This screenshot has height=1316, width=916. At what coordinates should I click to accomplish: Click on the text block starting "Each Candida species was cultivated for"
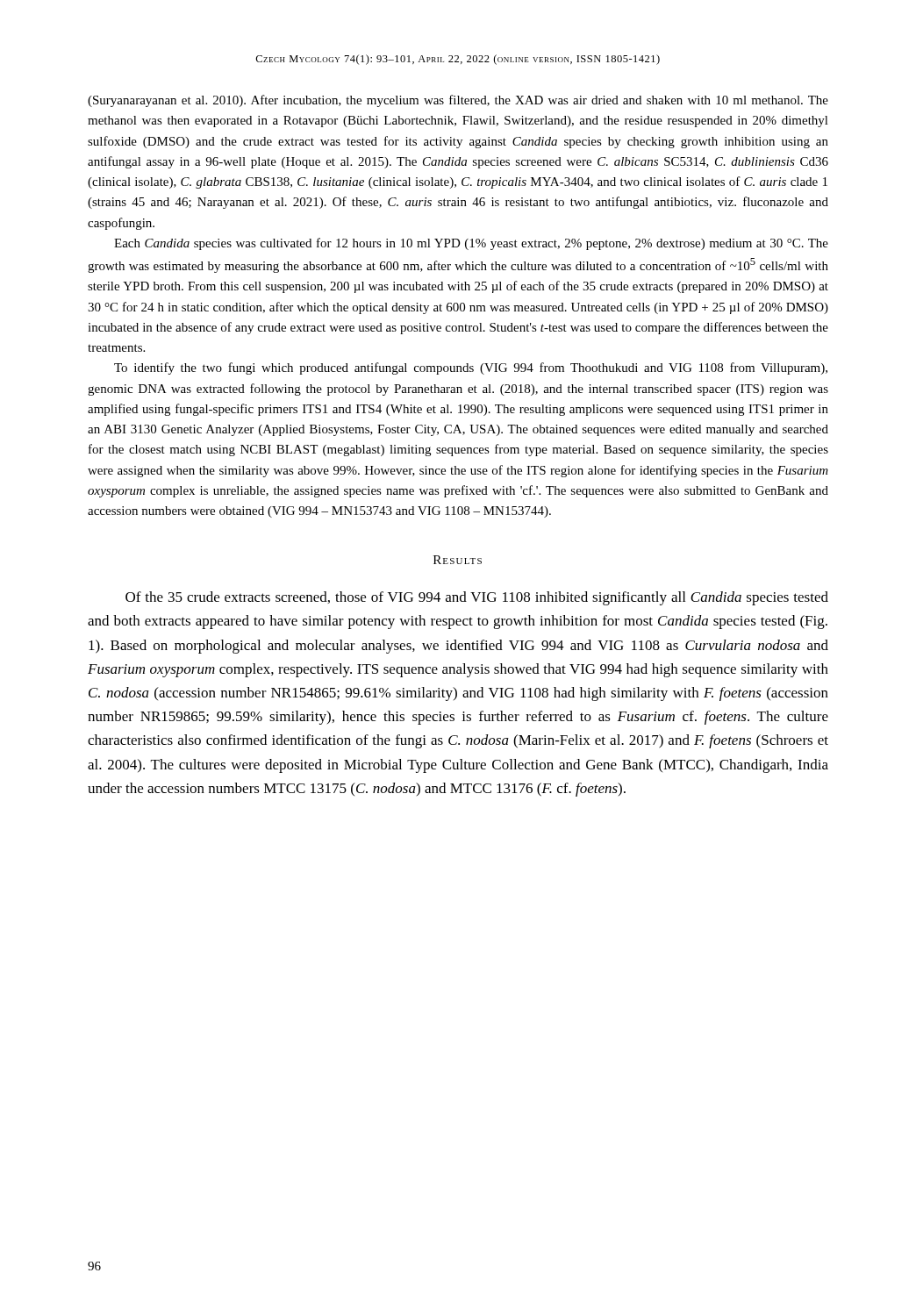tap(458, 296)
